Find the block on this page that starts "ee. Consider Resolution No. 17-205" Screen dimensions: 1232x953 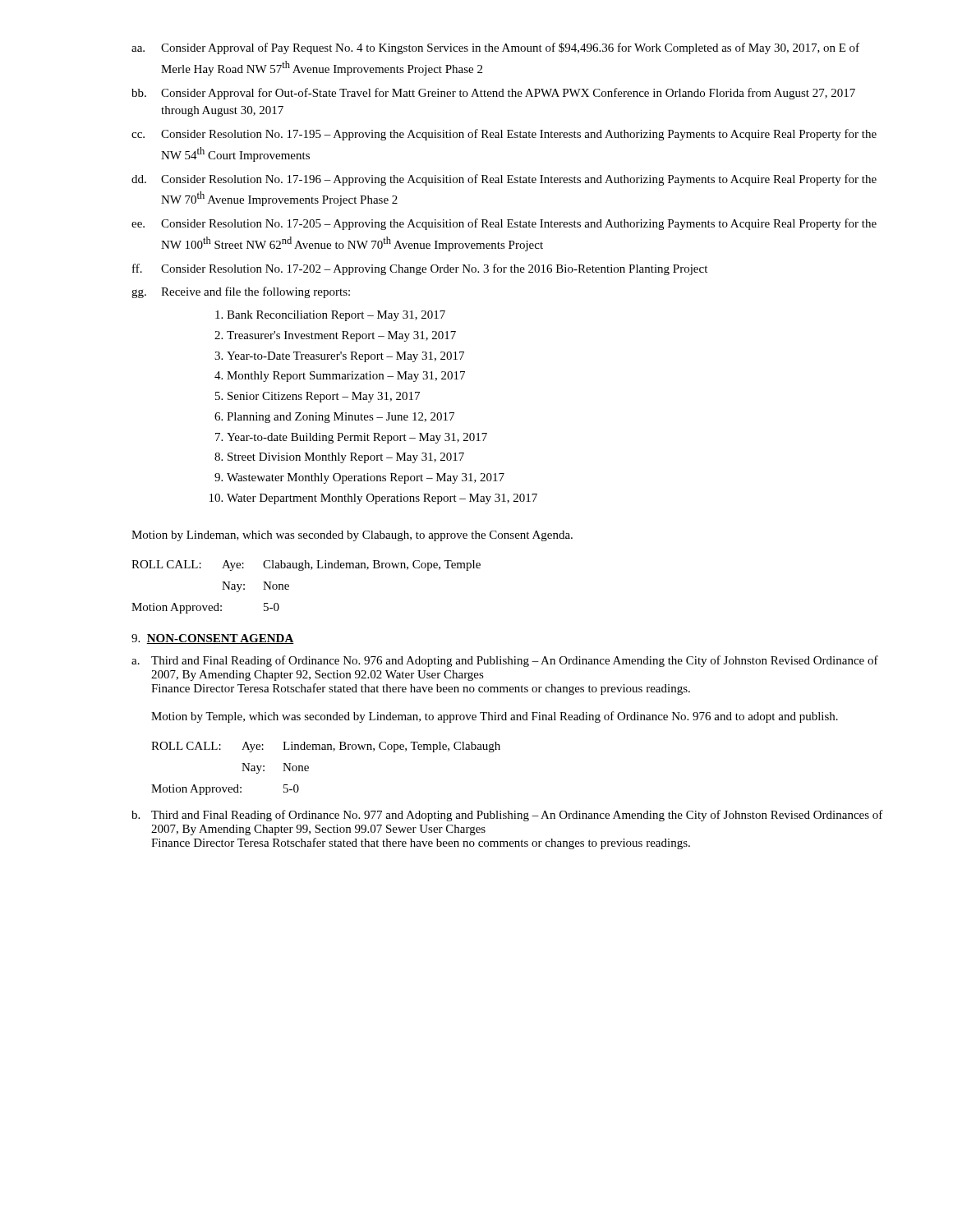click(x=509, y=235)
